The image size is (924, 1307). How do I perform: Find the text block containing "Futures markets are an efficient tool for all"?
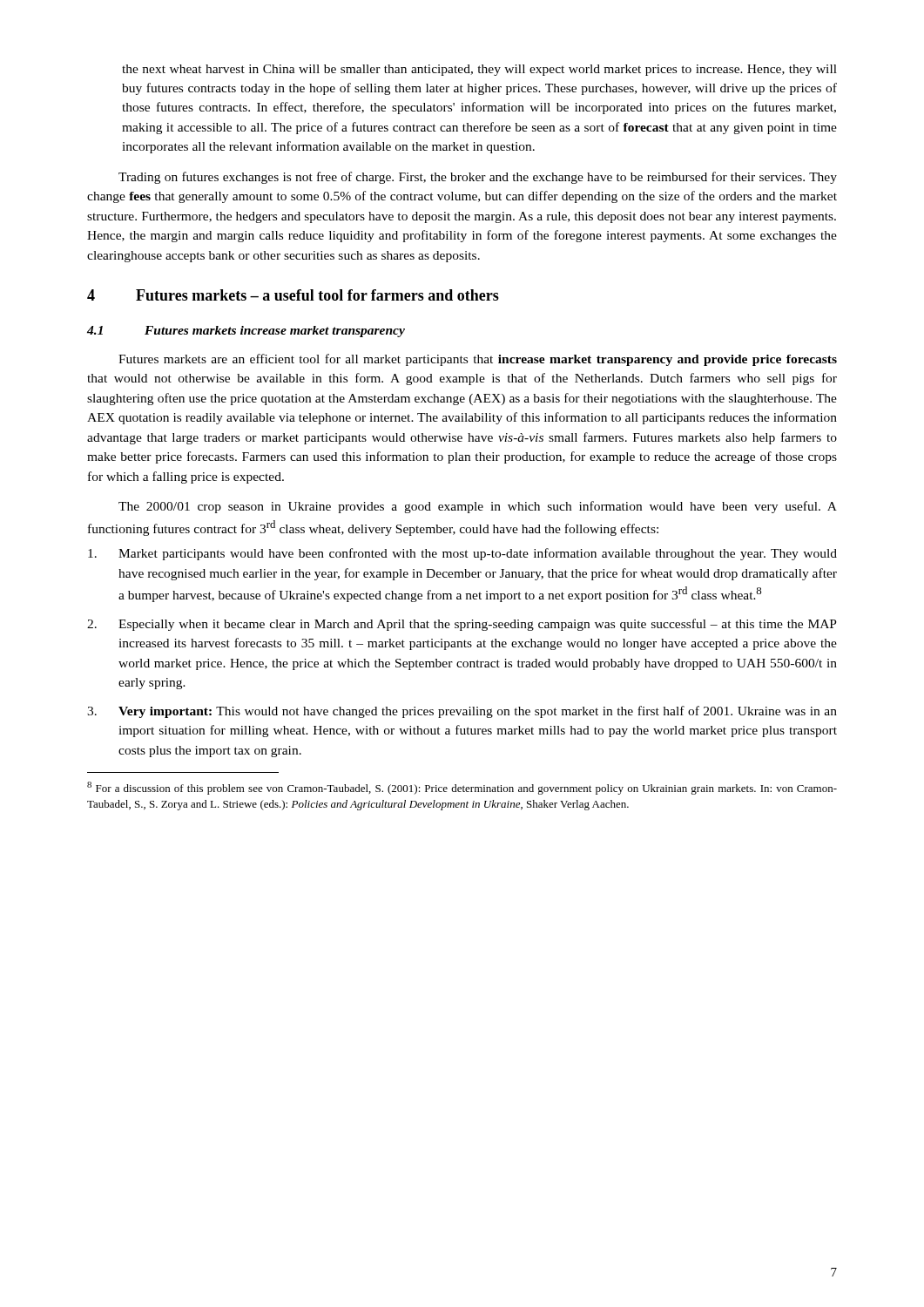tap(462, 418)
